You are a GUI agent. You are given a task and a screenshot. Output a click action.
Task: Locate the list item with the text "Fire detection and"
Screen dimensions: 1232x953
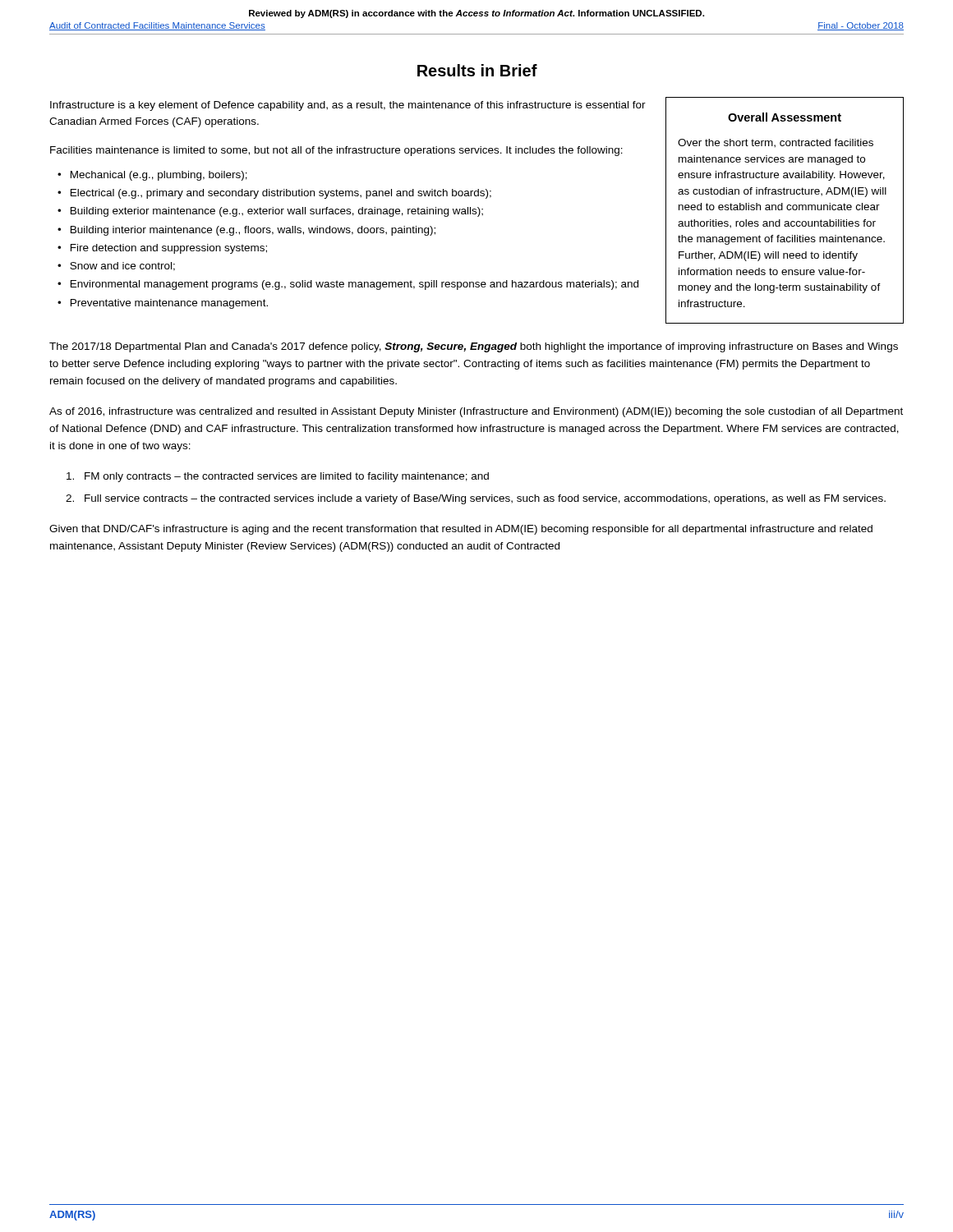pyautogui.click(x=169, y=248)
